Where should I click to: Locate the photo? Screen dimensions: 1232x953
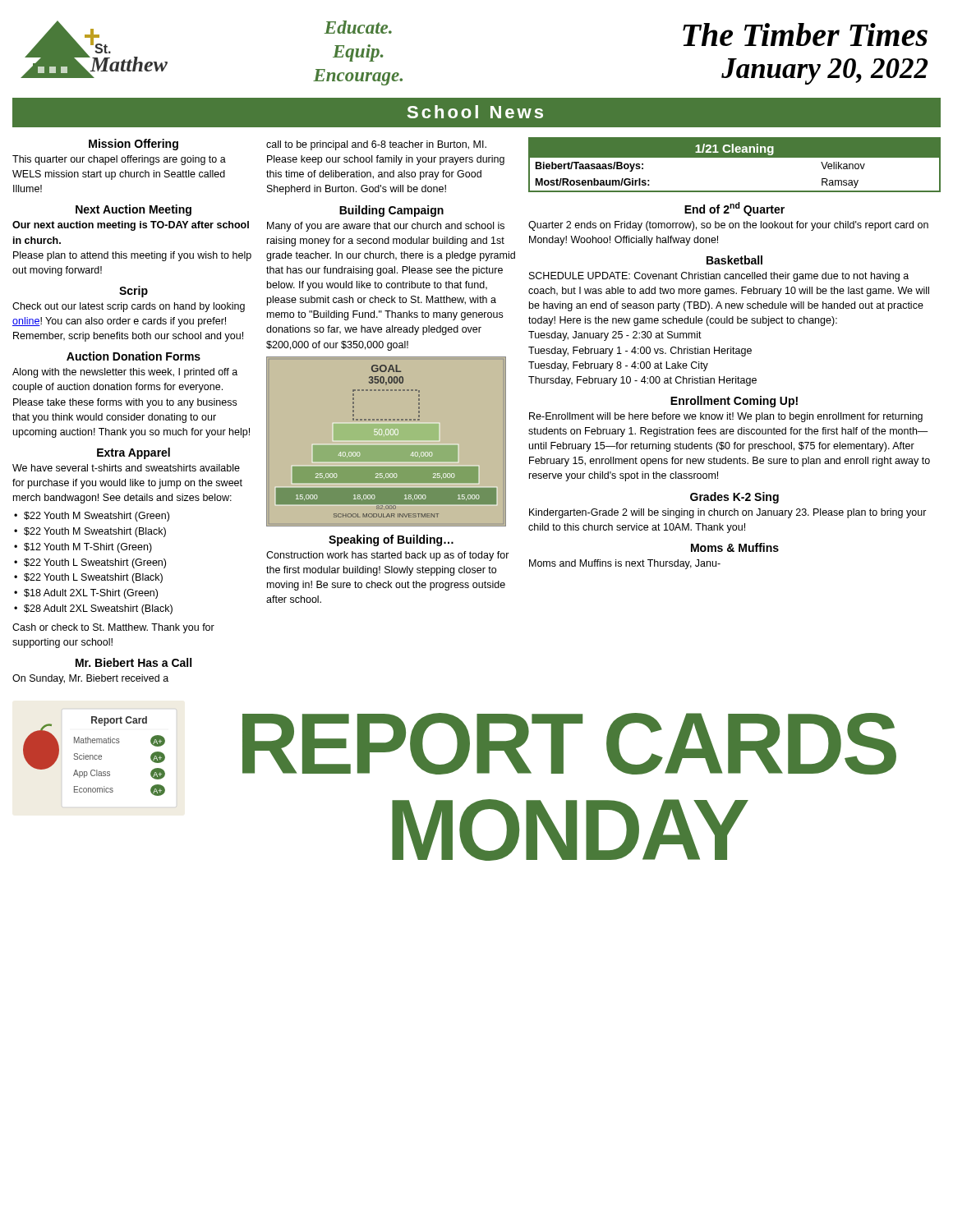386,441
